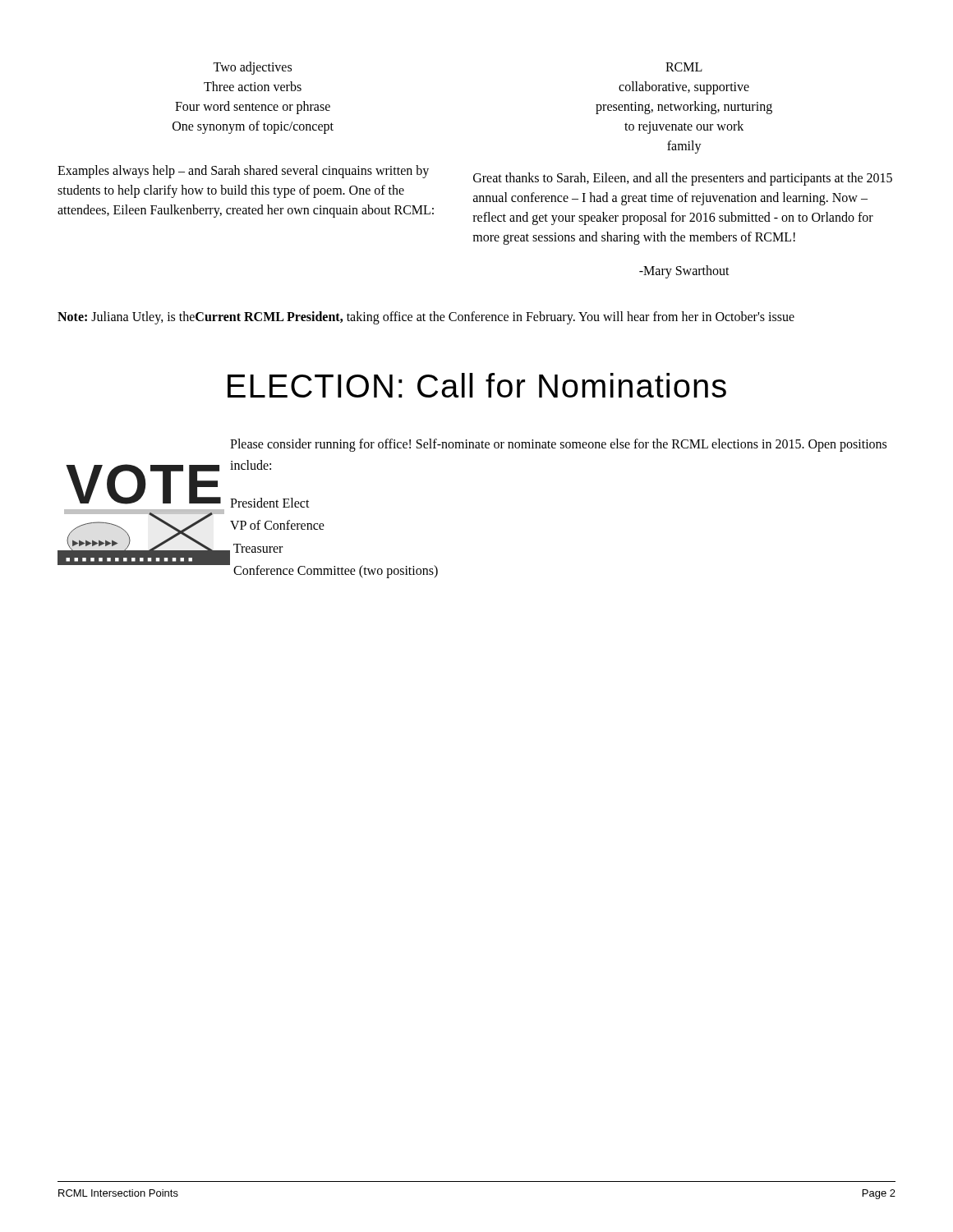
Task: Click on the title with the text "ELECTION: Call for Nominations"
Action: click(x=476, y=386)
